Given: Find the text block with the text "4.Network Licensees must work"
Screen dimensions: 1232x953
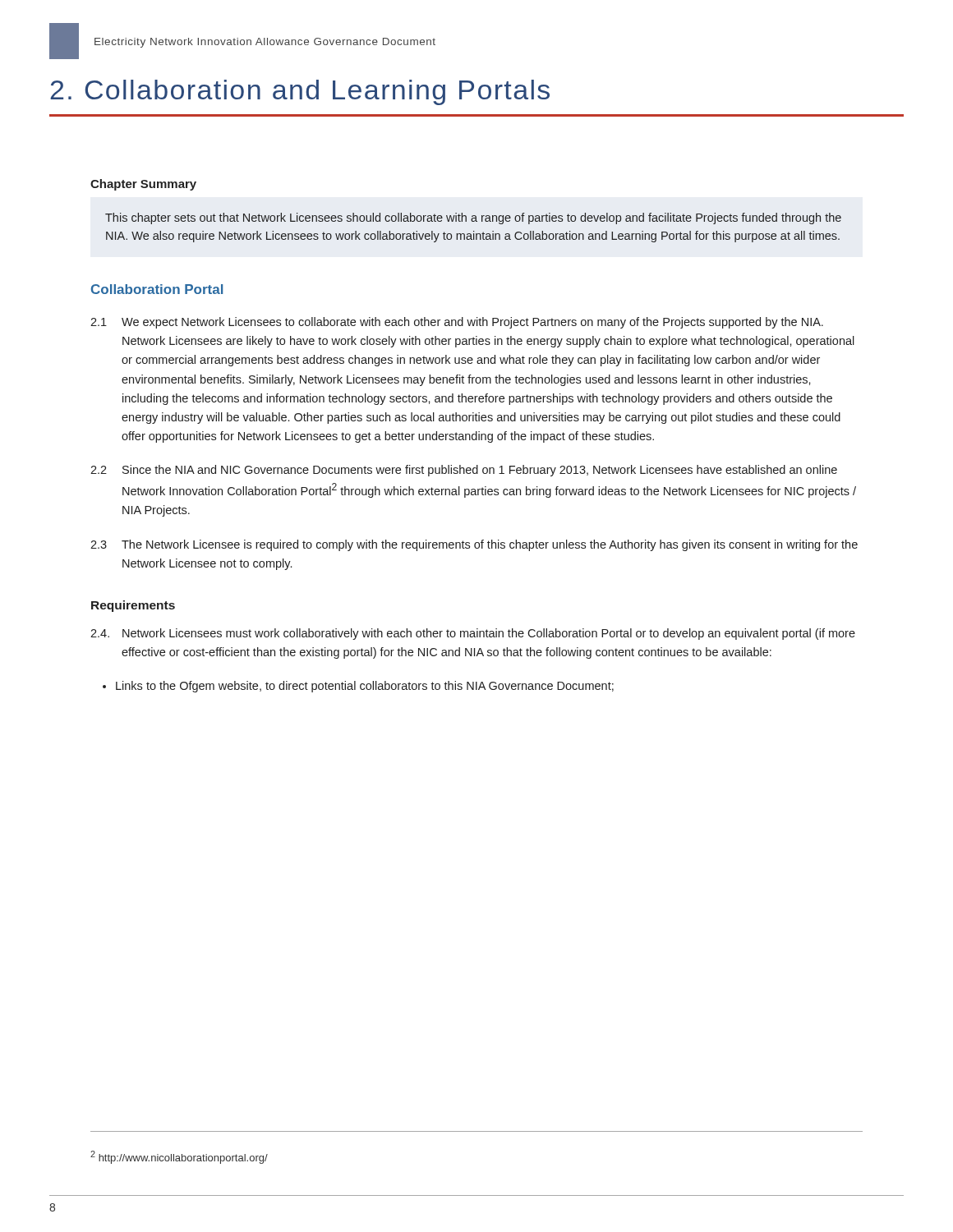Looking at the screenshot, I should pos(475,643).
